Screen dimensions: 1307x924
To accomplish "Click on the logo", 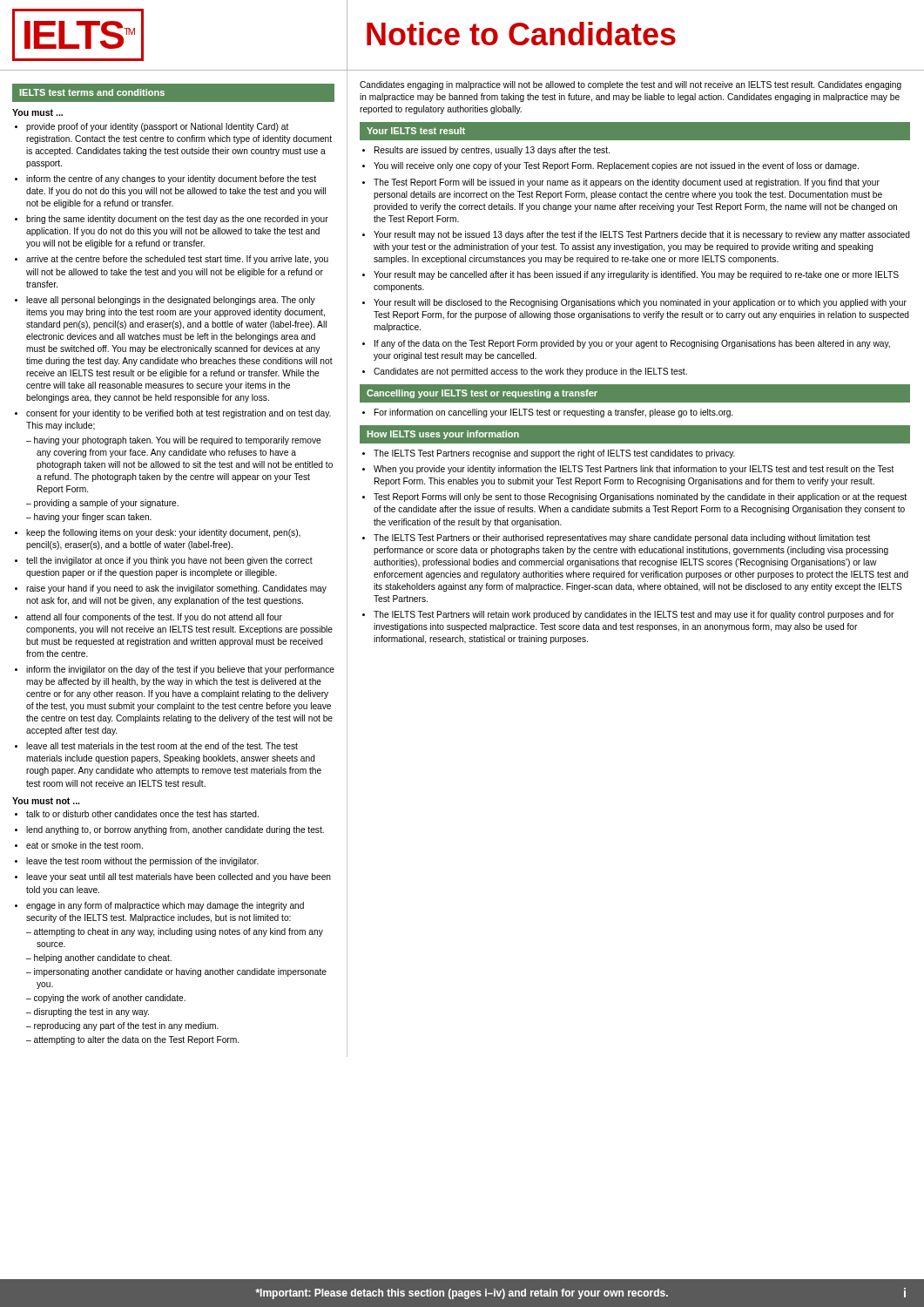I will (x=174, y=35).
